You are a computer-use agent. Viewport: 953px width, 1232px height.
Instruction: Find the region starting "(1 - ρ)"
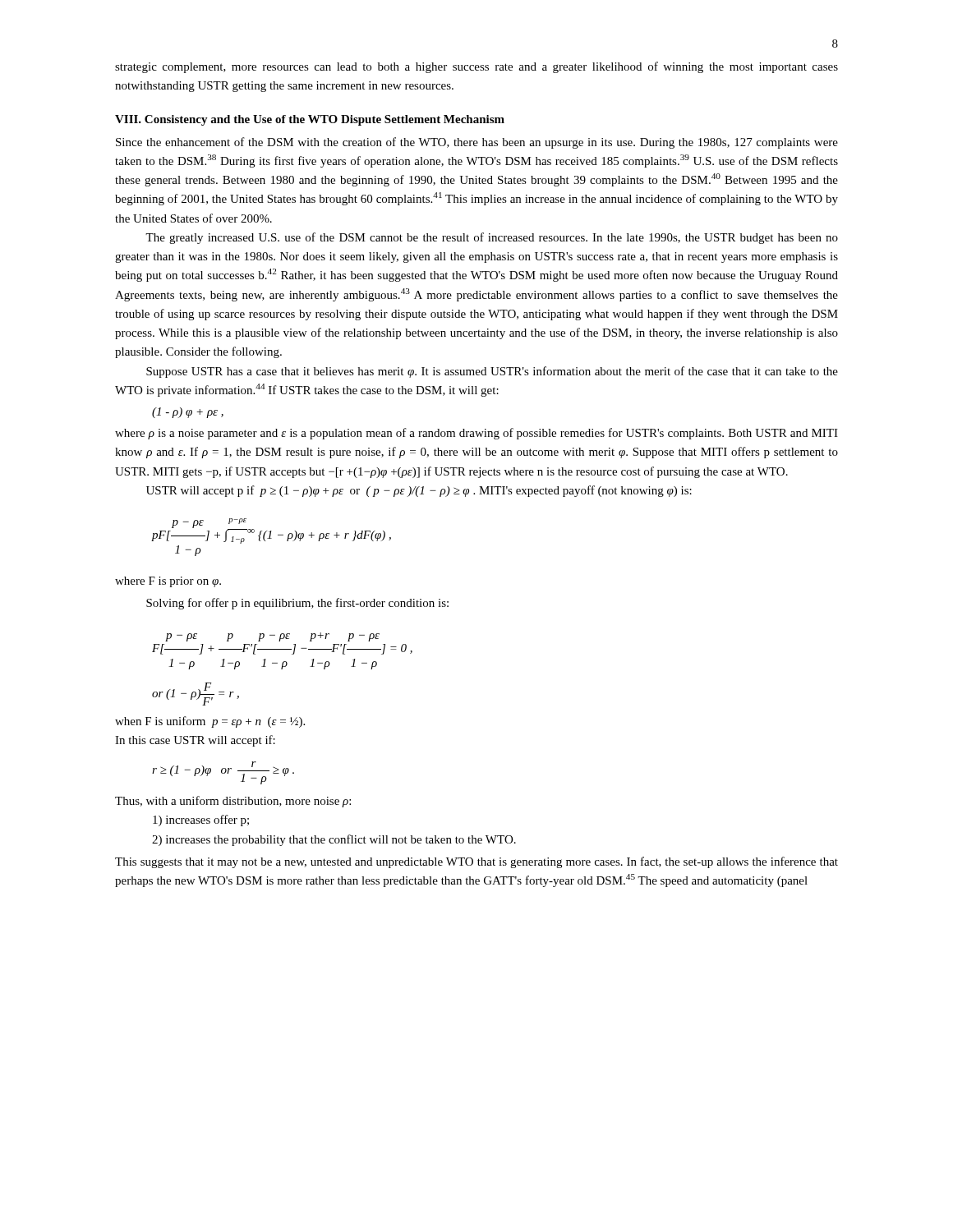[x=188, y=411]
